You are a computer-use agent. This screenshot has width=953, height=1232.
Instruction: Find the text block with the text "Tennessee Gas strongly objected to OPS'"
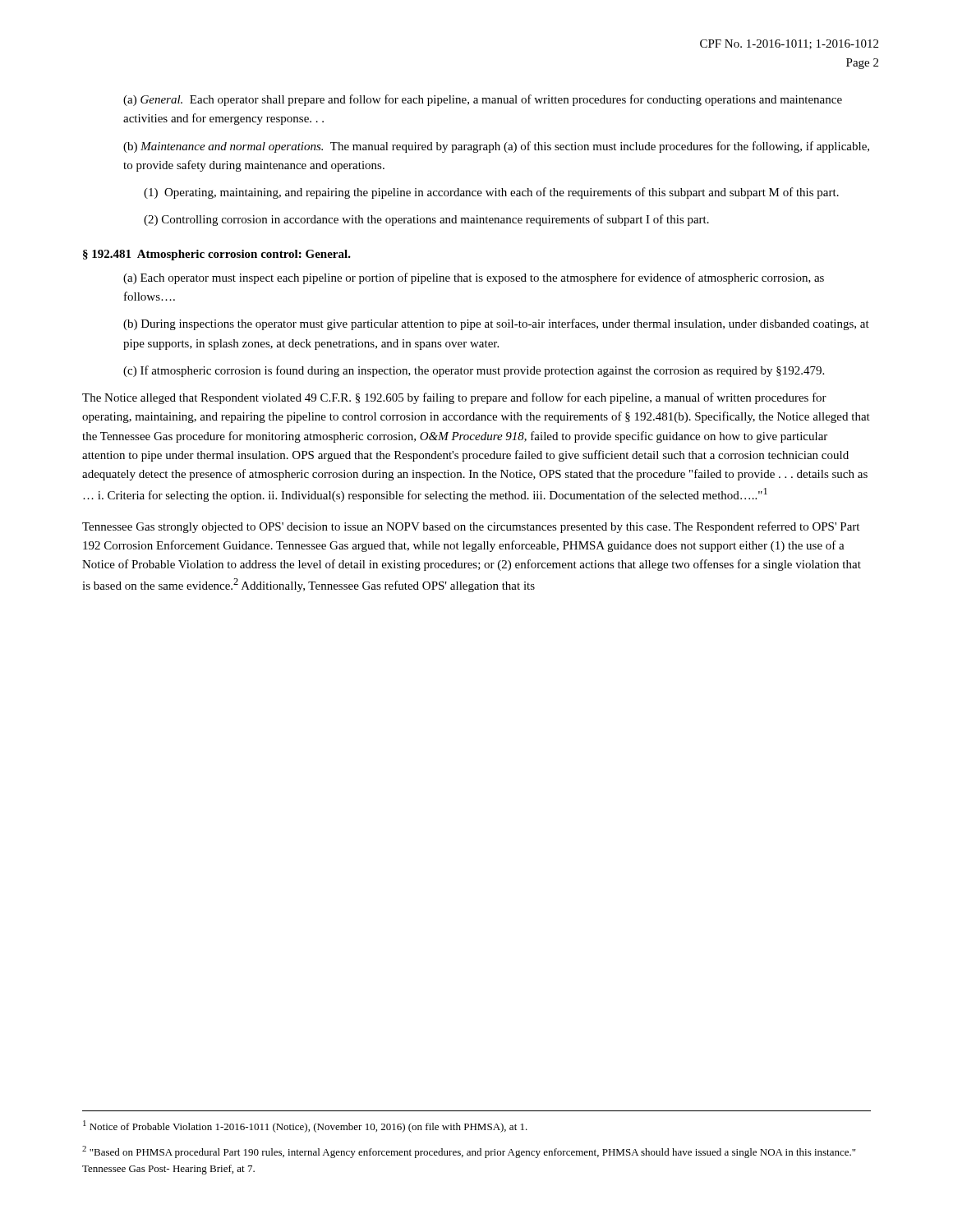(476, 556)
